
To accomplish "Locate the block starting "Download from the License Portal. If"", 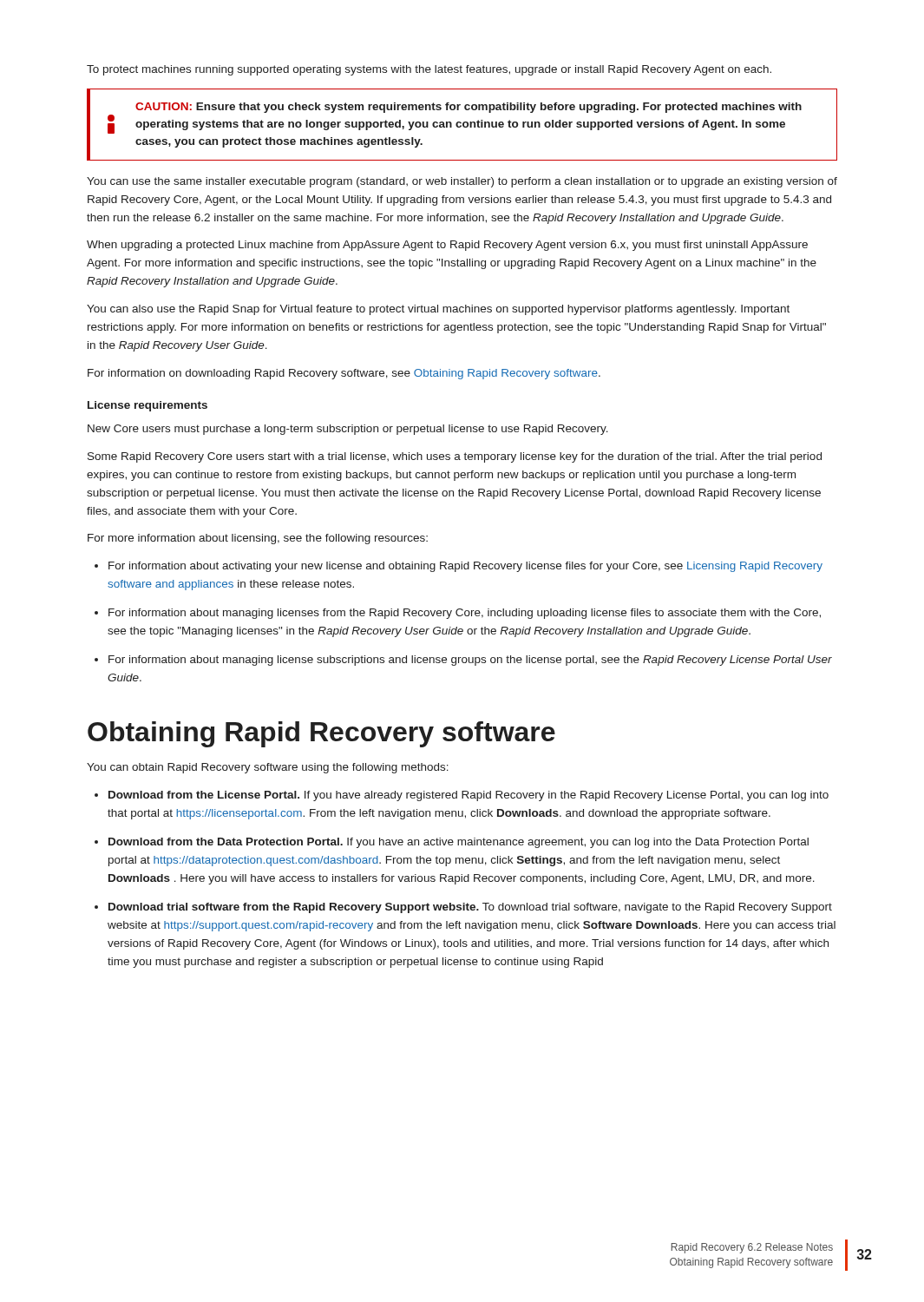I will 462,805.
